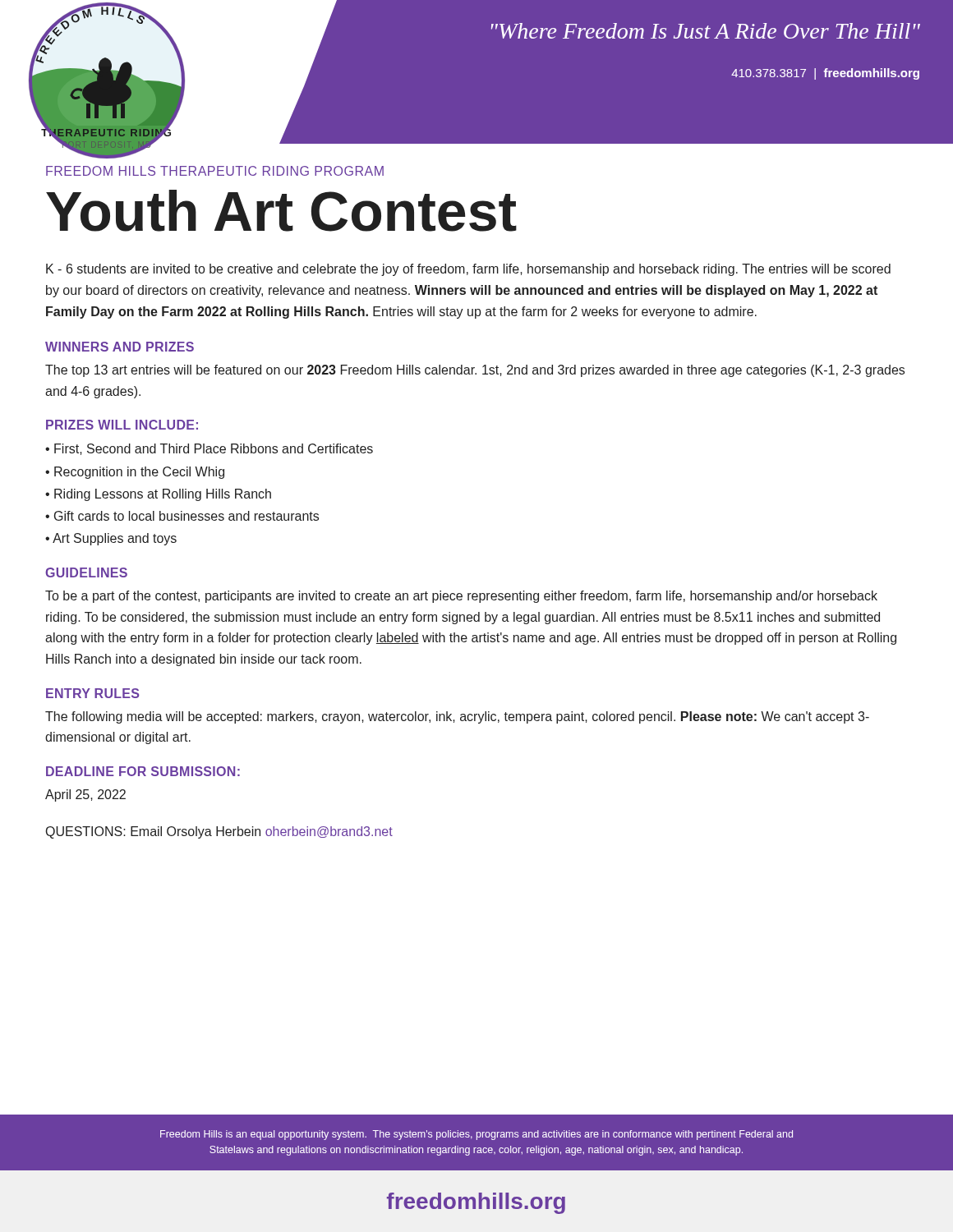Find the text block containing "The top 13 art entries will be featured"

tap(475, 381)
